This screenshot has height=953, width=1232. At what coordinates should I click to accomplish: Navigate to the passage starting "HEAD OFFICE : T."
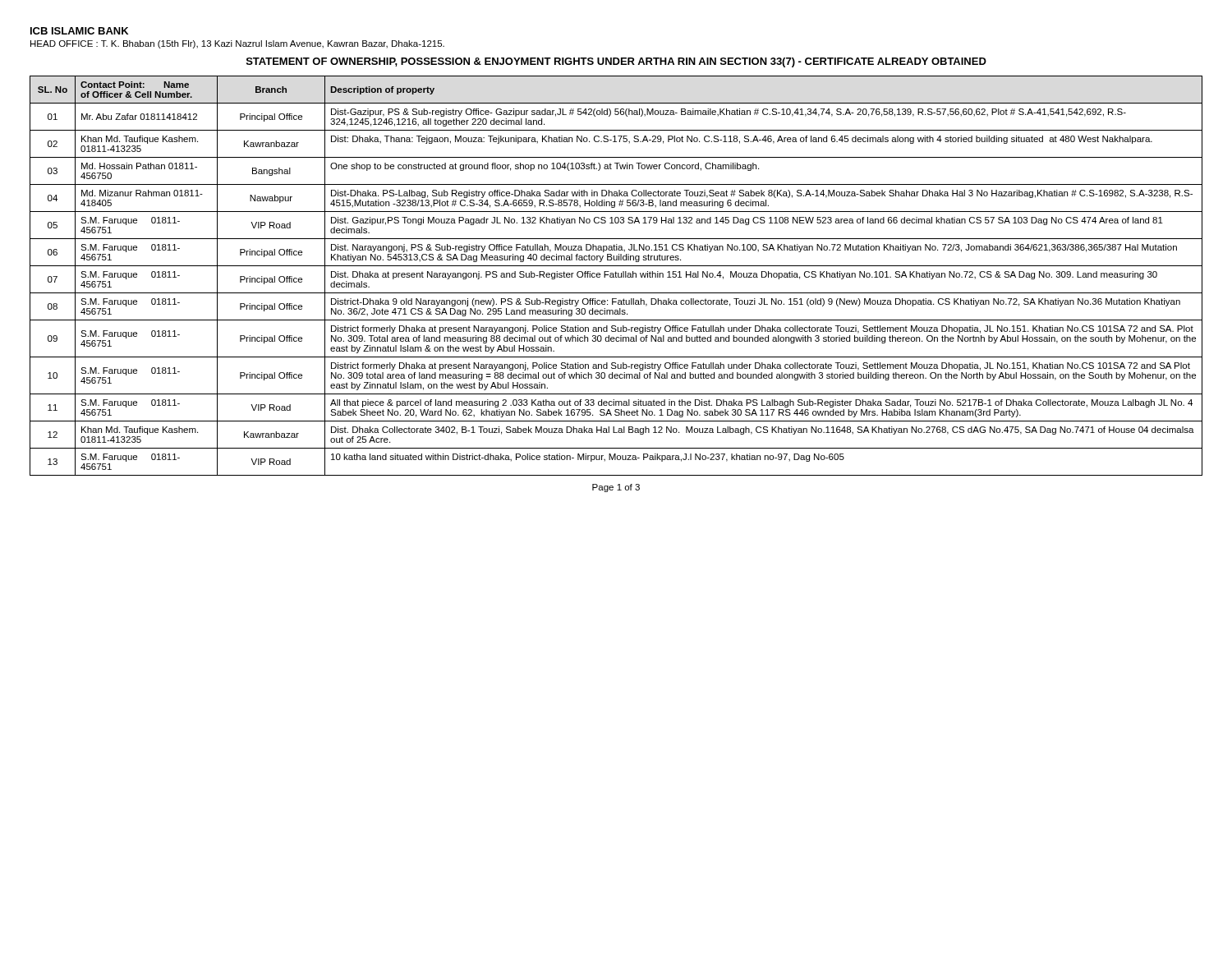click(x=237, y=44)
